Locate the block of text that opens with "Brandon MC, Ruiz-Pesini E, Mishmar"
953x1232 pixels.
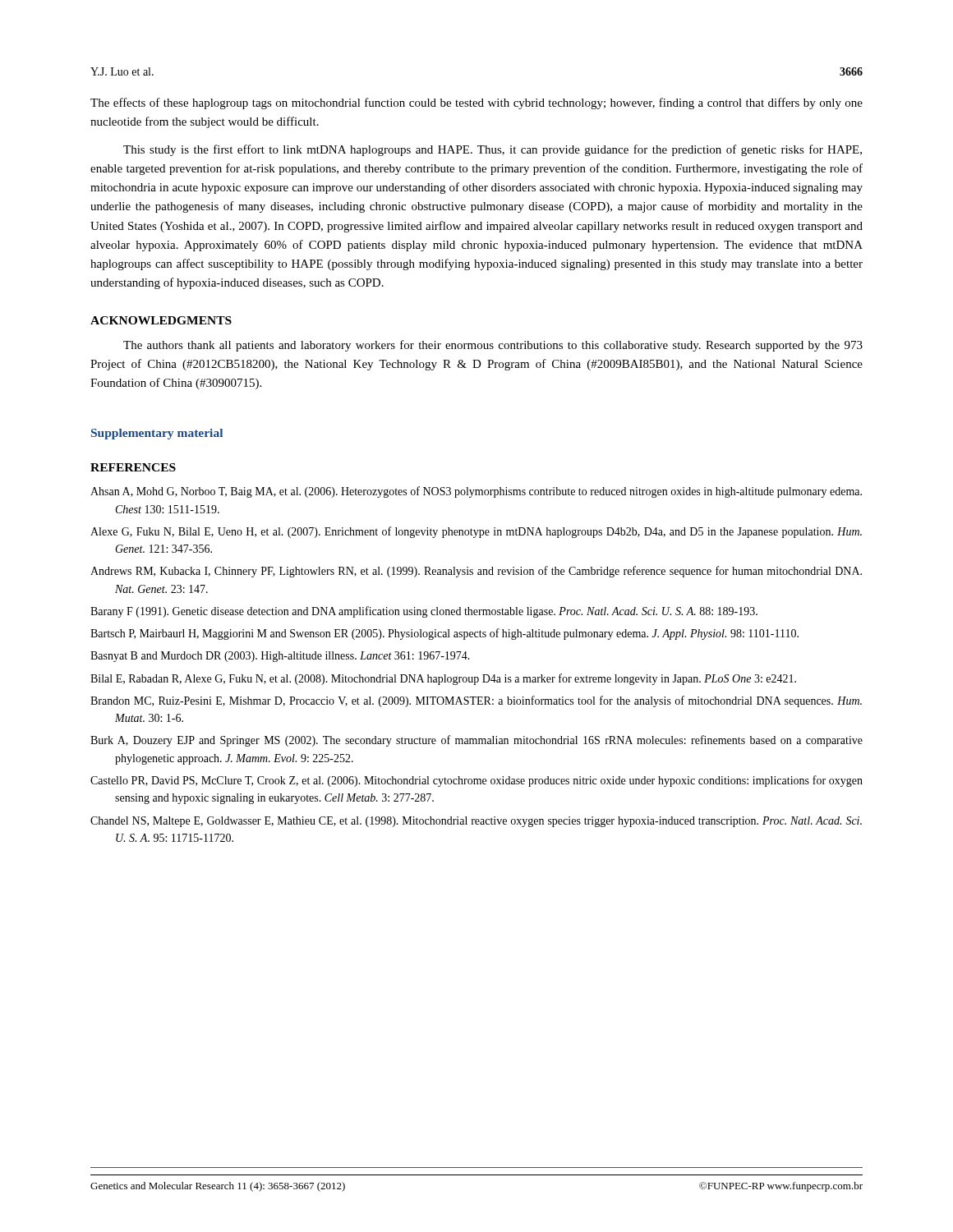click(x=476, y=710)
